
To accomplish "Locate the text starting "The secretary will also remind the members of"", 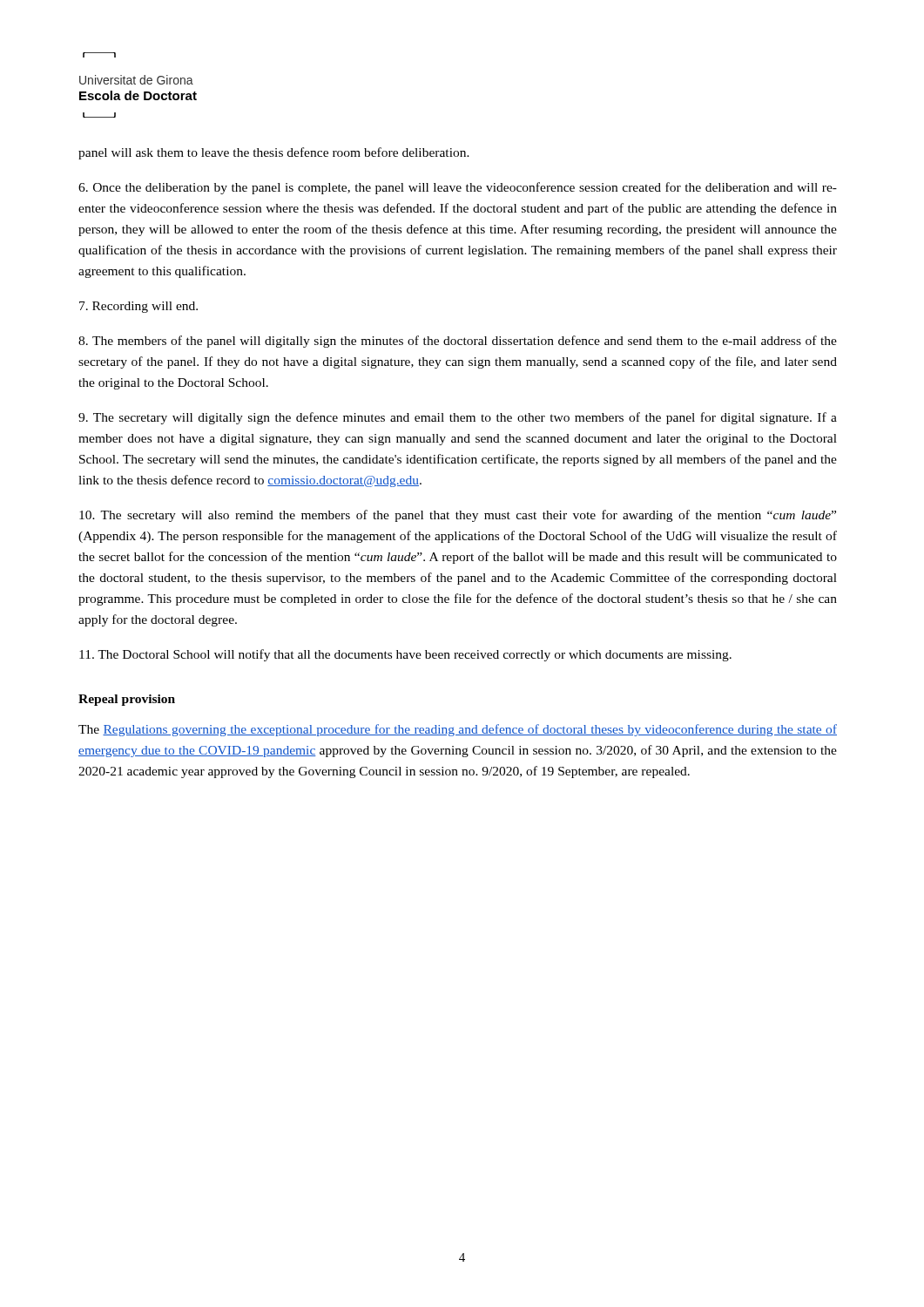I will point(458,567).
